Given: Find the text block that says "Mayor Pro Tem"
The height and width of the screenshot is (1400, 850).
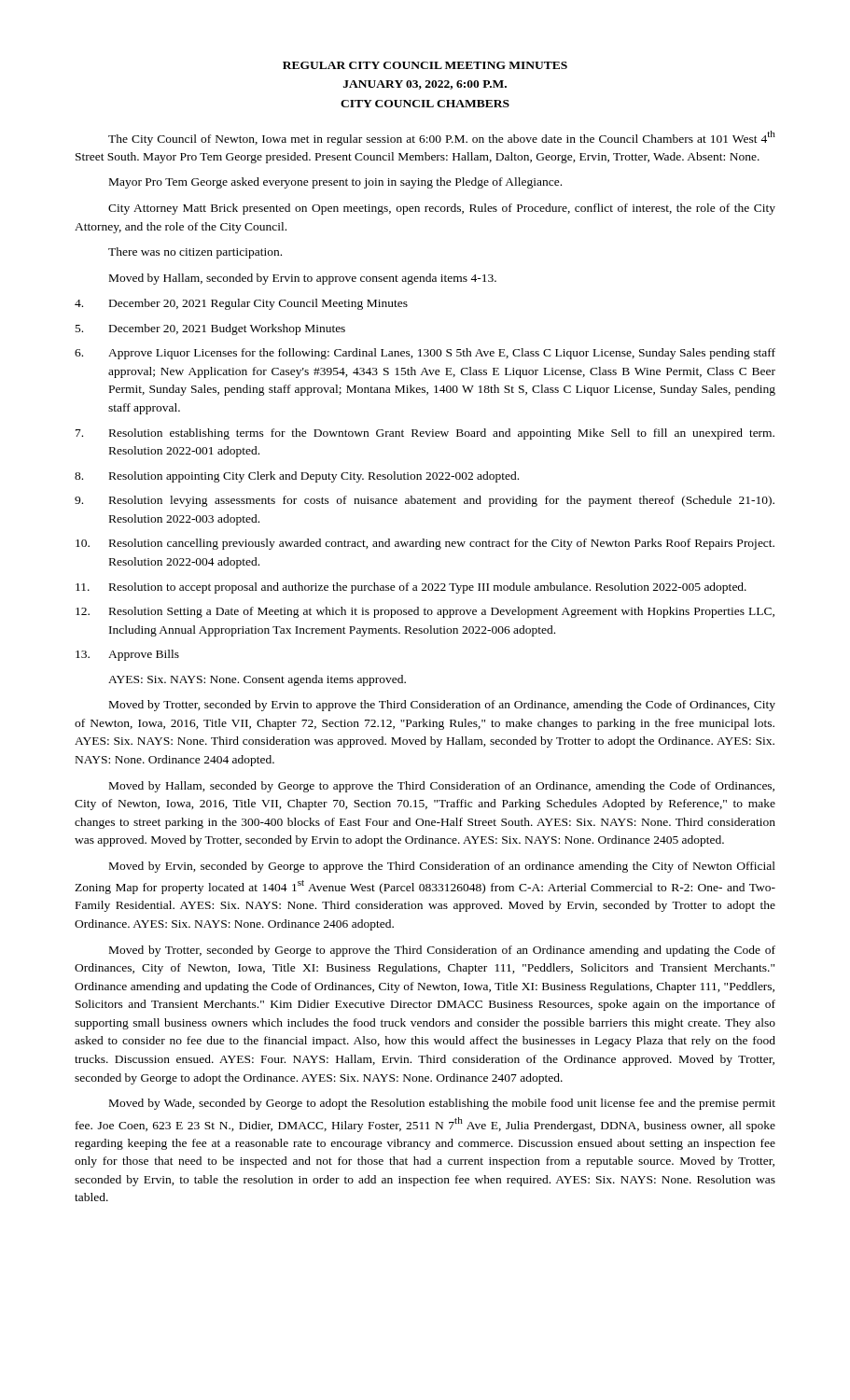Looking at the screenshot, I should 335,182.
